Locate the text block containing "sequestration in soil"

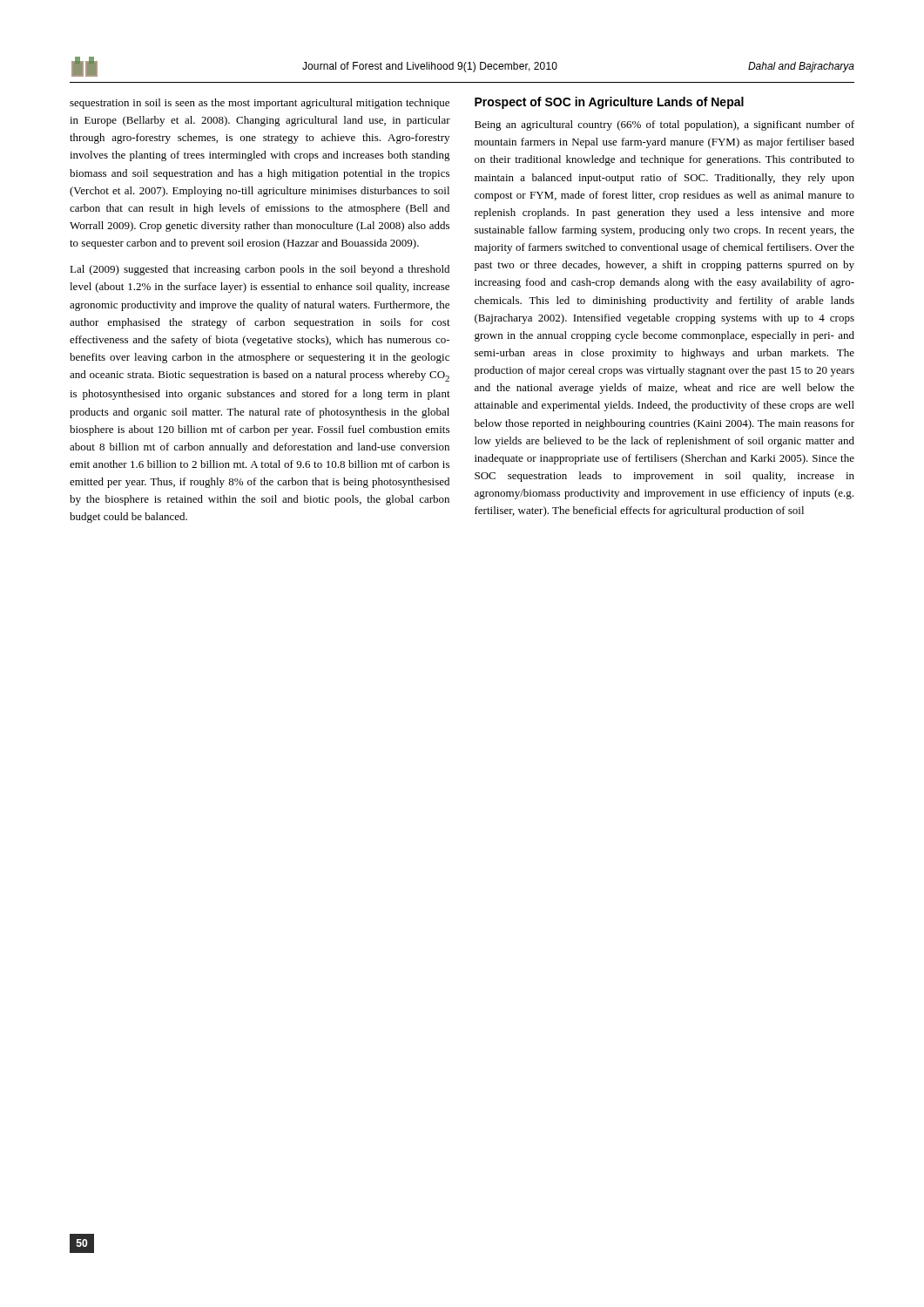tap(260, 173)
